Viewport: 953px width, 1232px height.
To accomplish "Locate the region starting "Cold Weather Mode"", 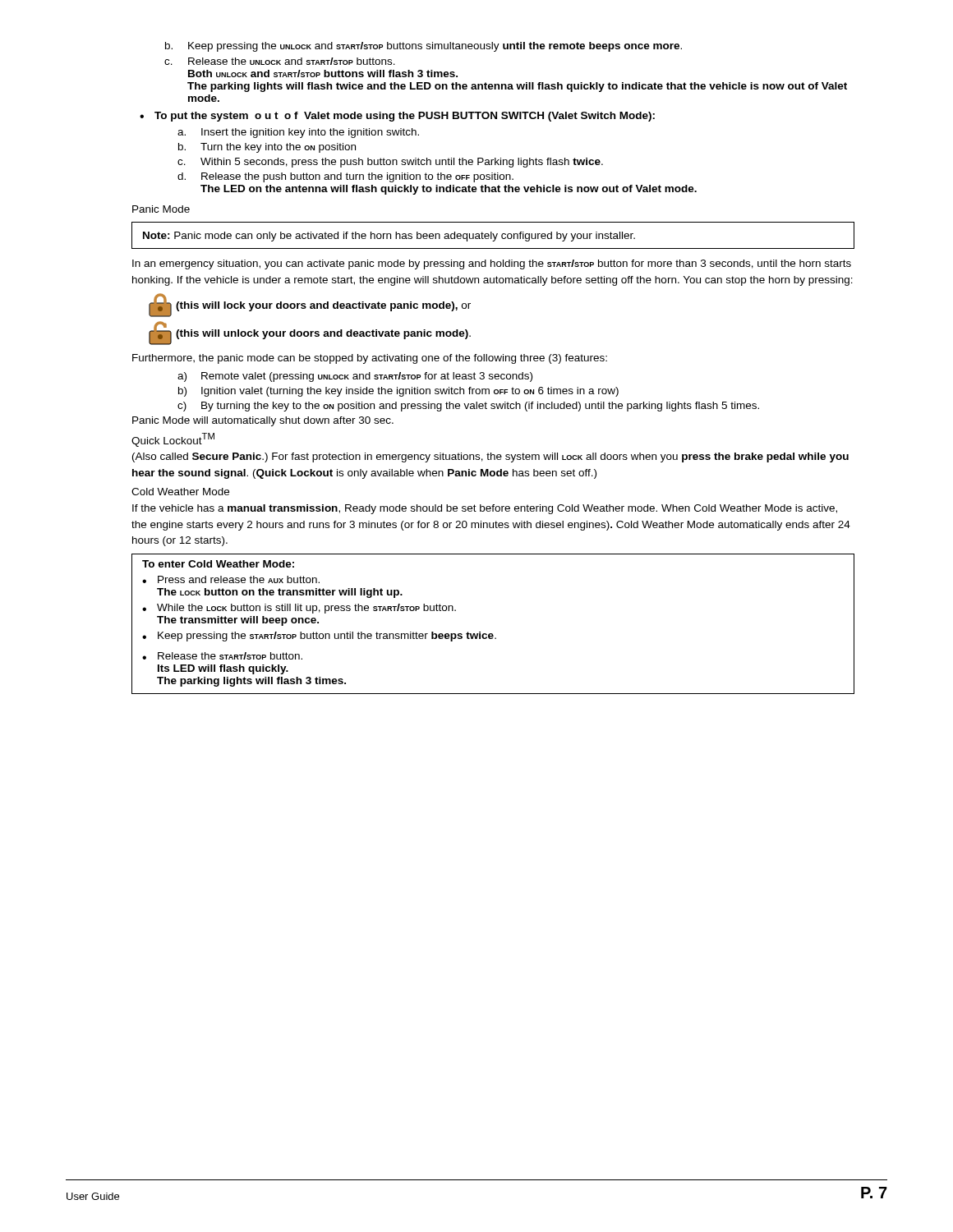I will [x=181, y=492].
